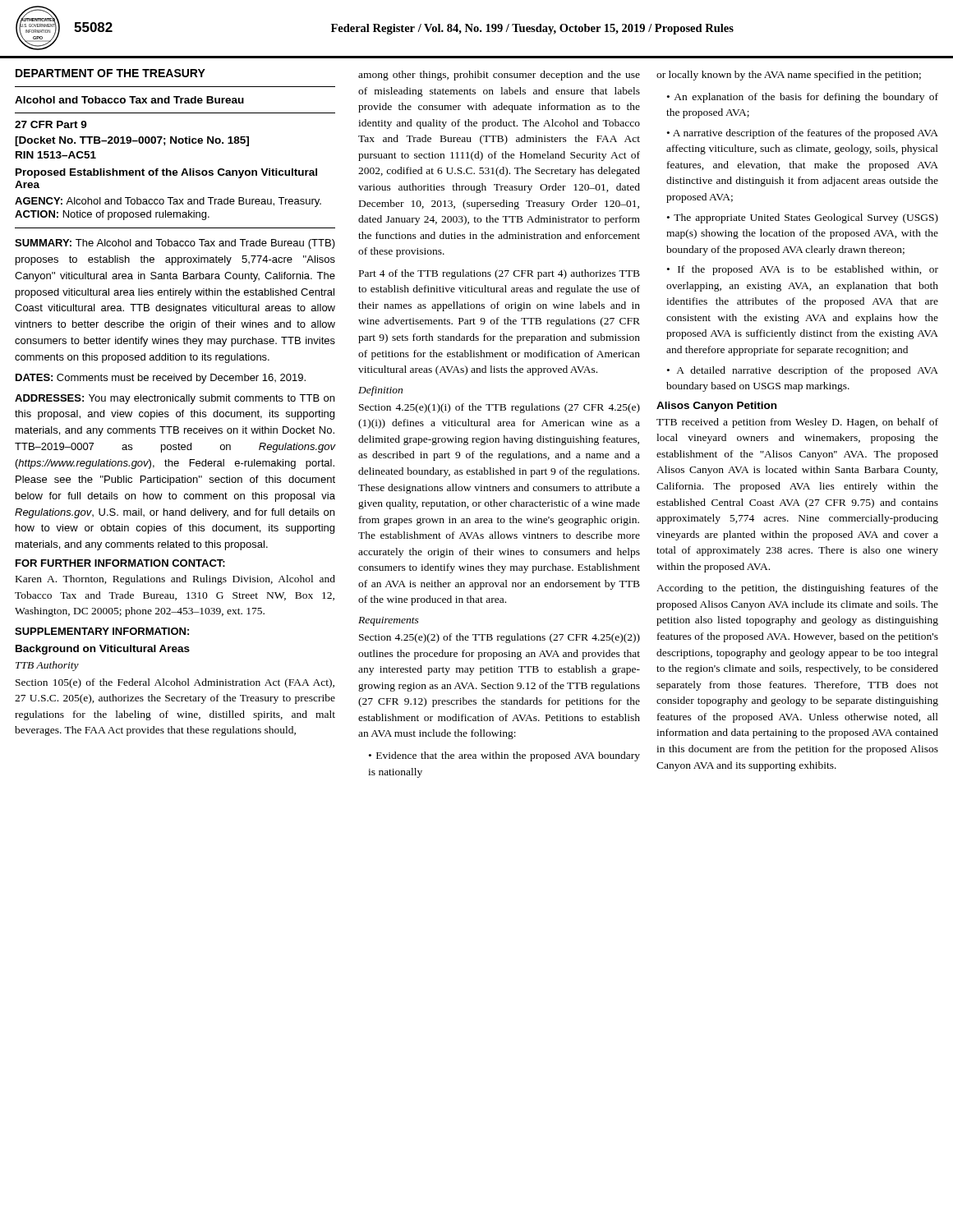Find the text block starting "Evidence that the area within the"
This screenshot has height=1232, width=953.
coord(504,763)
